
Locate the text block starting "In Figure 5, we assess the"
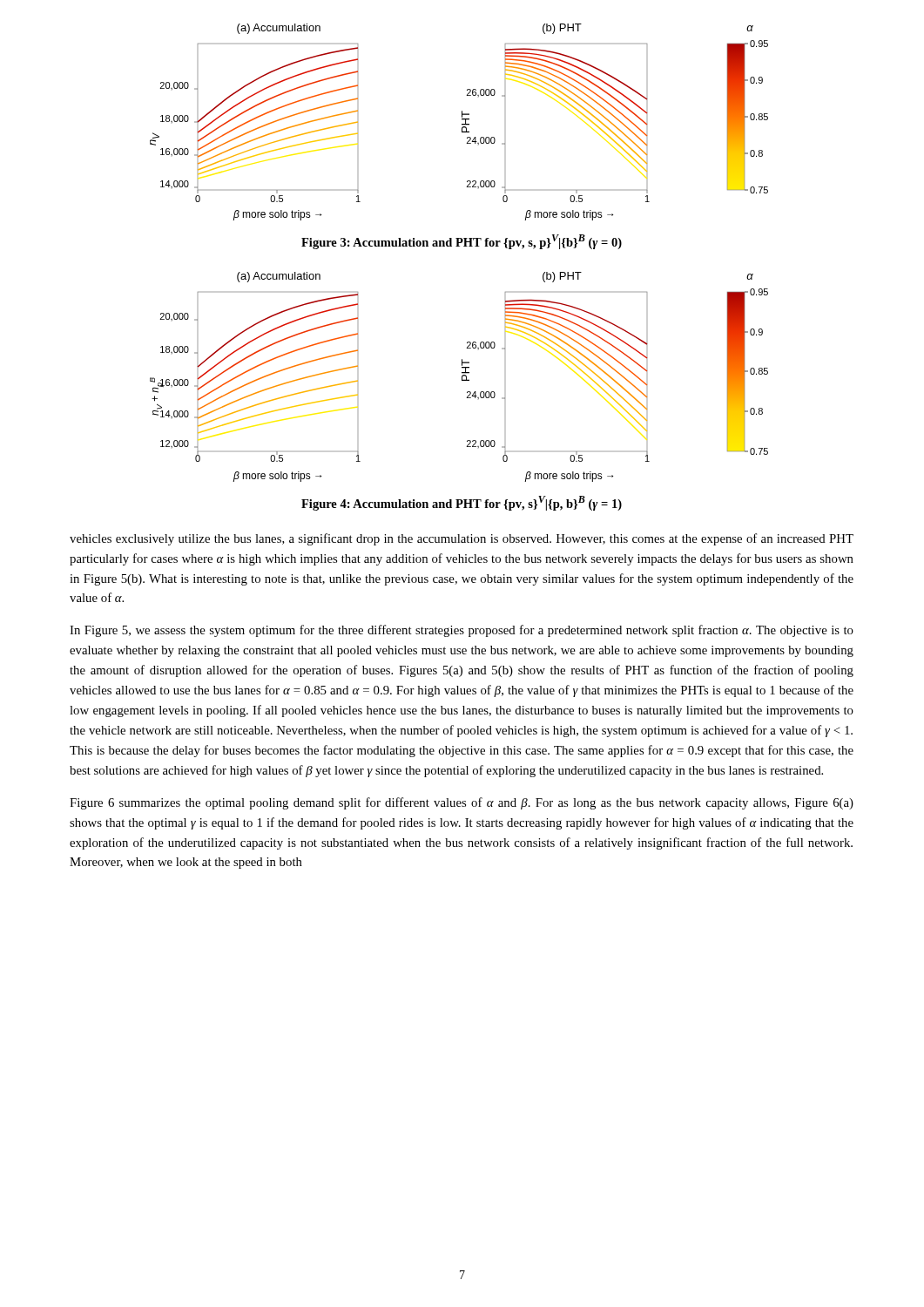click(x=462, y=700)
